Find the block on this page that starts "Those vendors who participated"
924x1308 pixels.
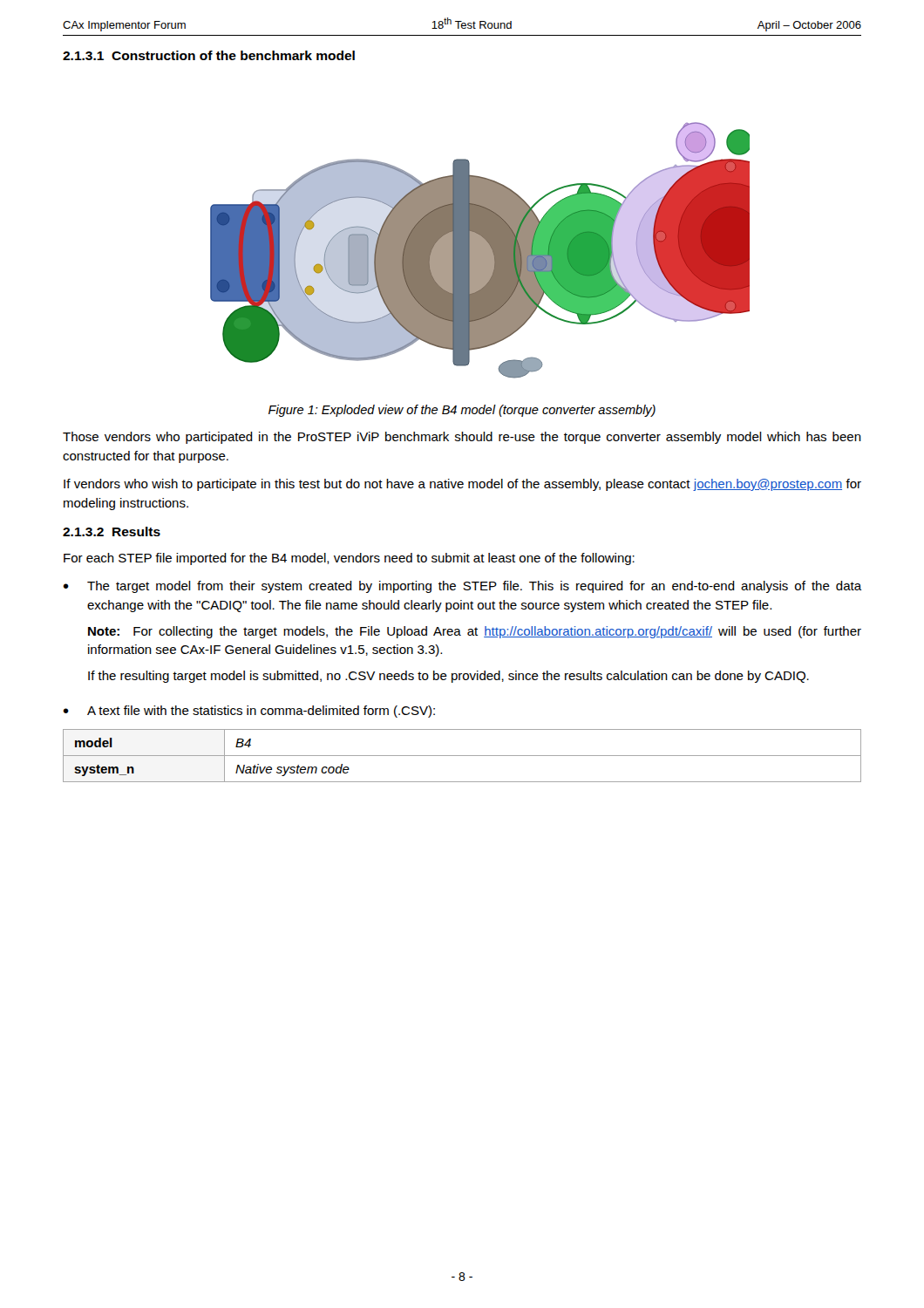(x=462, y=446)
